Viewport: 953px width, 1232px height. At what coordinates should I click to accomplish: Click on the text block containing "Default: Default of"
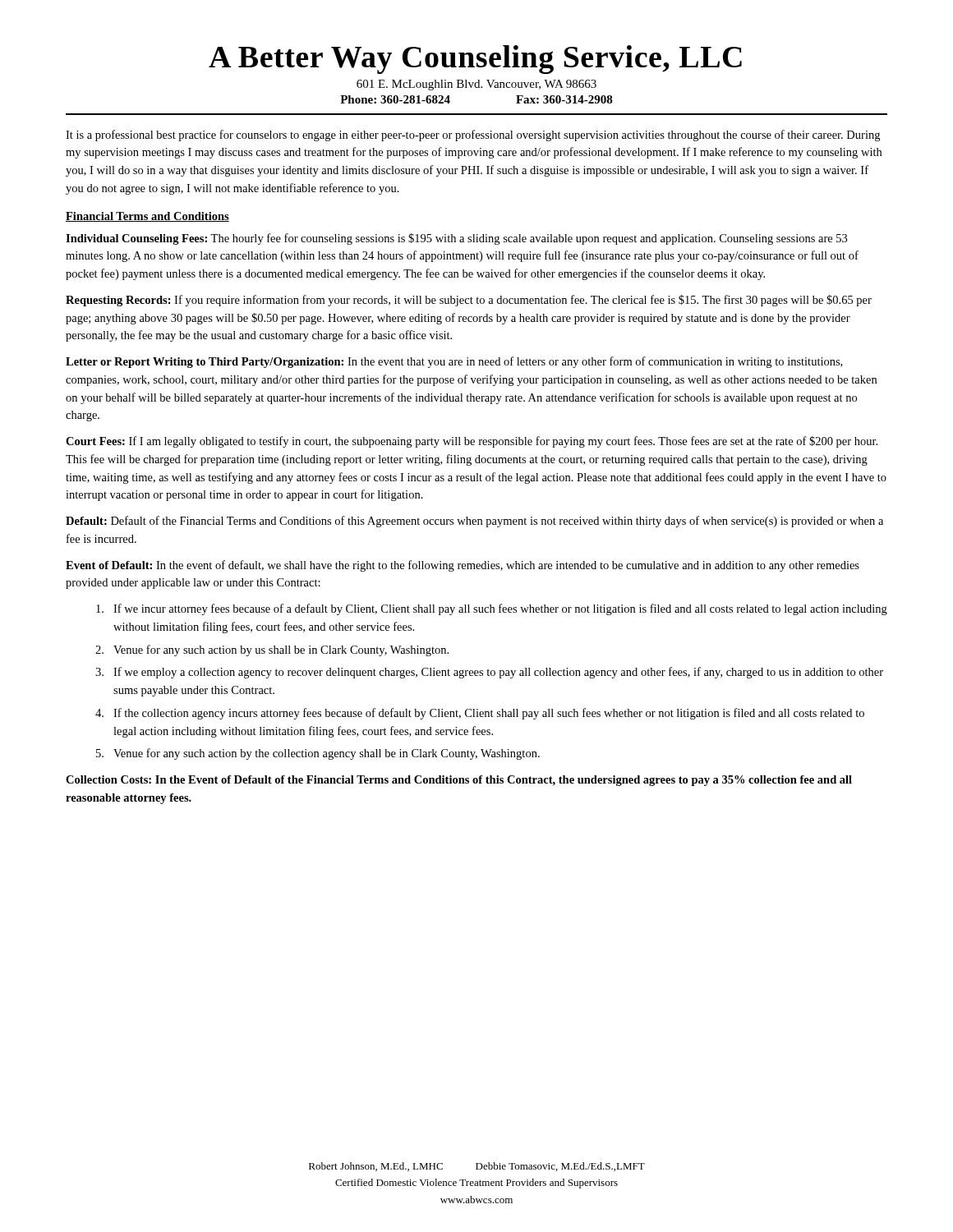tap(475, 530)
